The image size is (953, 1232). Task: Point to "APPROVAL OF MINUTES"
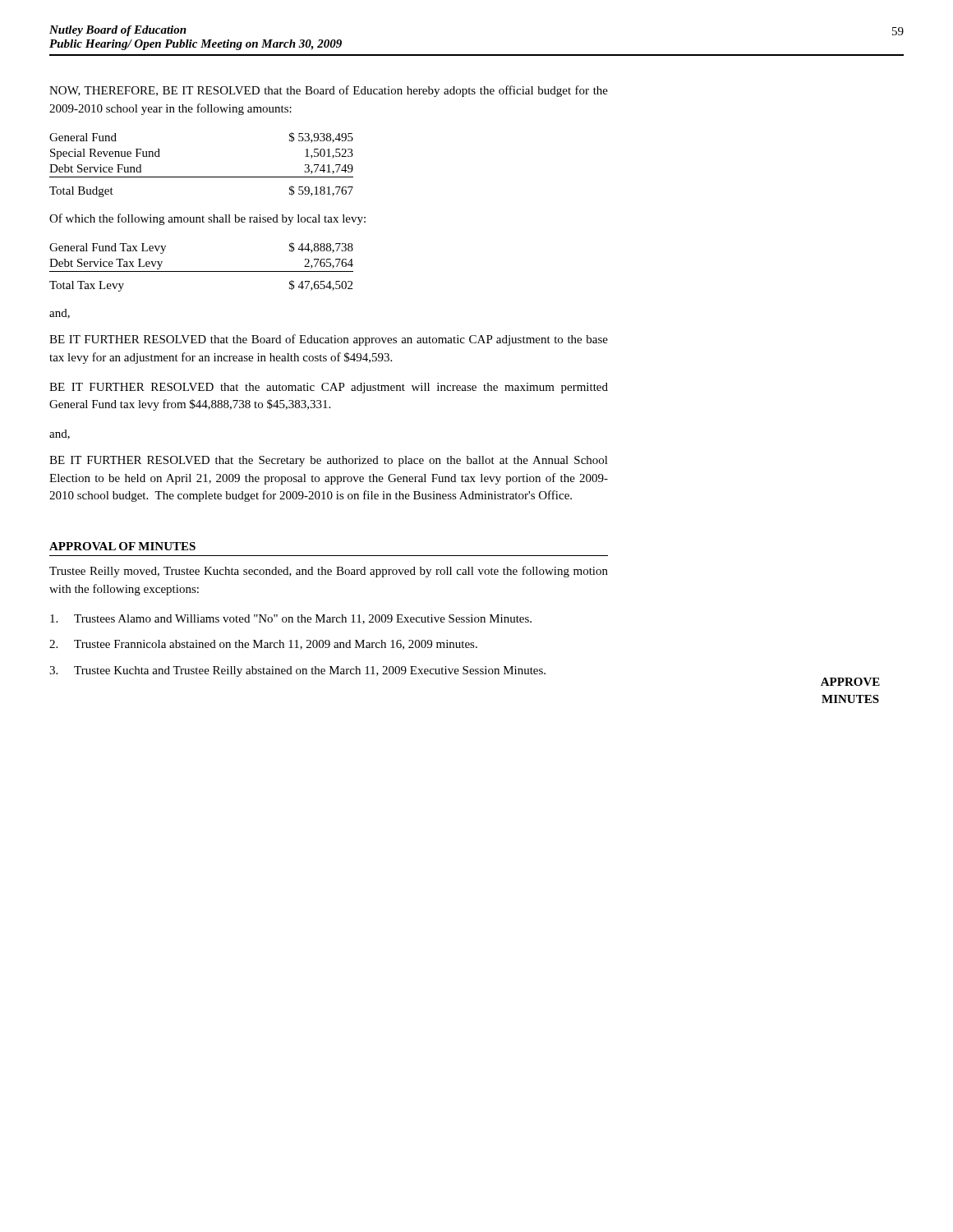[x=123, y=546]
